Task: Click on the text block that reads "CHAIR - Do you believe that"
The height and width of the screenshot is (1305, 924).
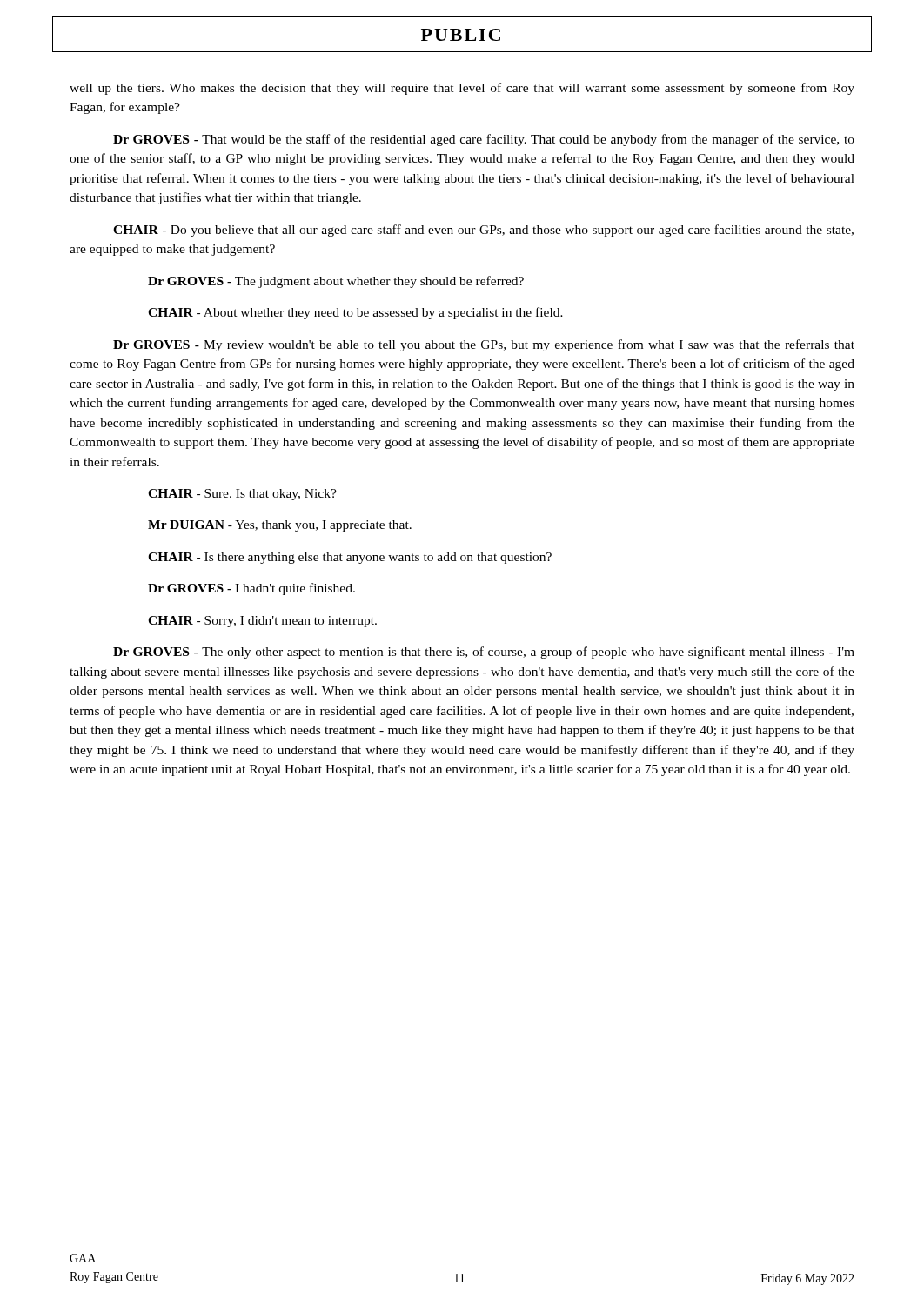Action: tap(462, 239)
